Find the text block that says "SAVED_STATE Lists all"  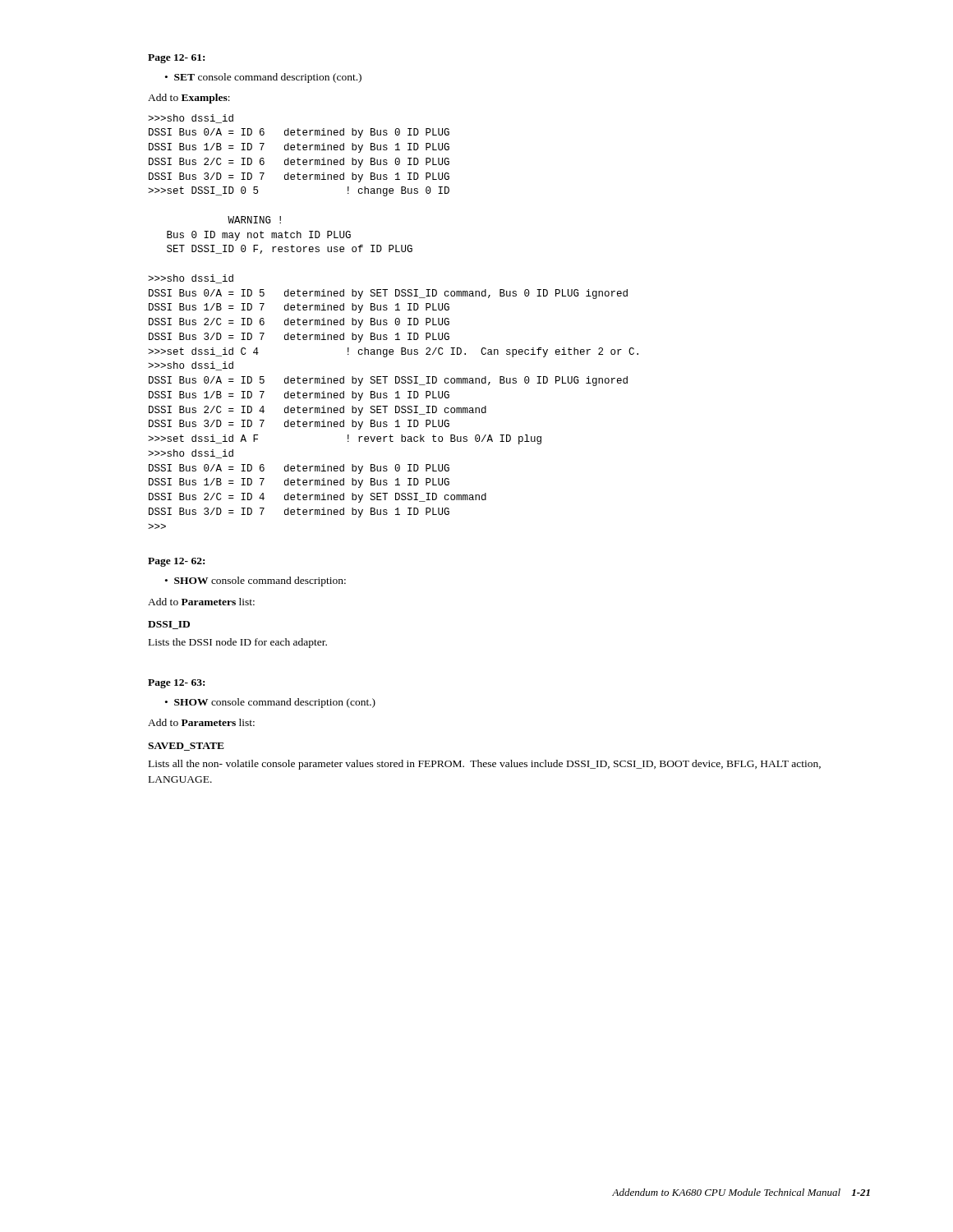click(509, 762)
